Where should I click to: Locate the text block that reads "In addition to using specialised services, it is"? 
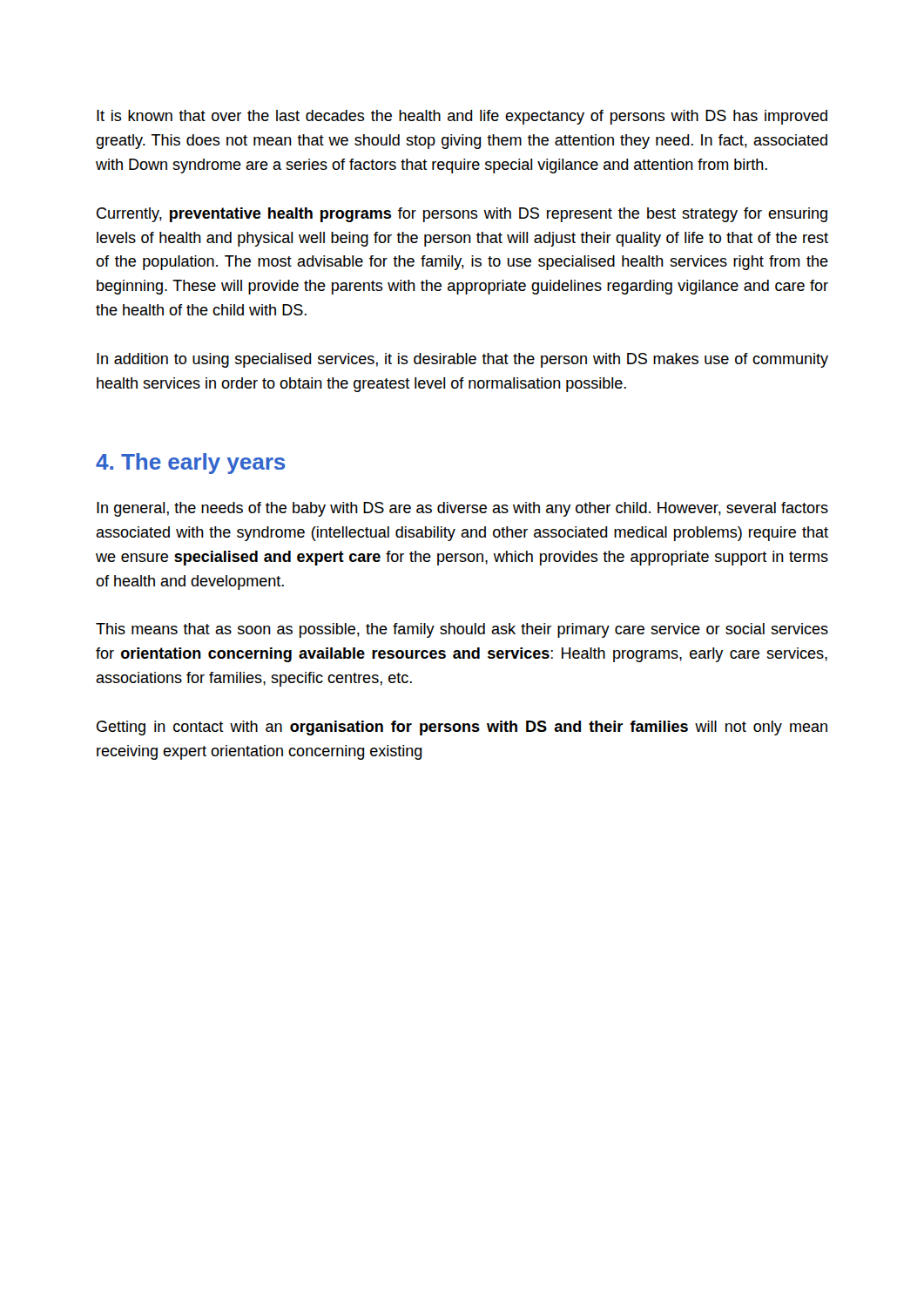(x=462, y=371)
